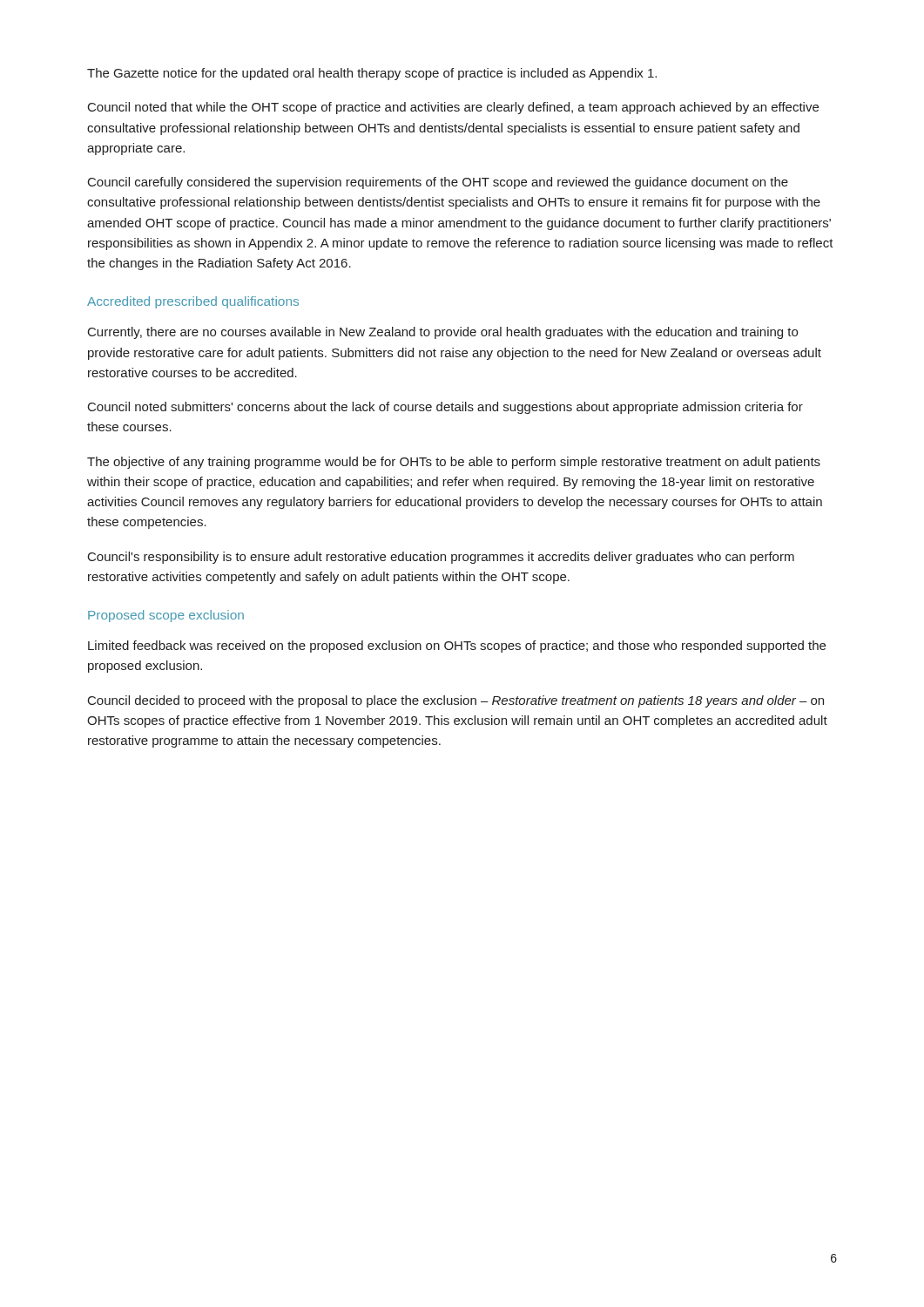
Task: Click the passage that begins "Limited feedback was received on the proposed exclusion"
Action: 457,655
